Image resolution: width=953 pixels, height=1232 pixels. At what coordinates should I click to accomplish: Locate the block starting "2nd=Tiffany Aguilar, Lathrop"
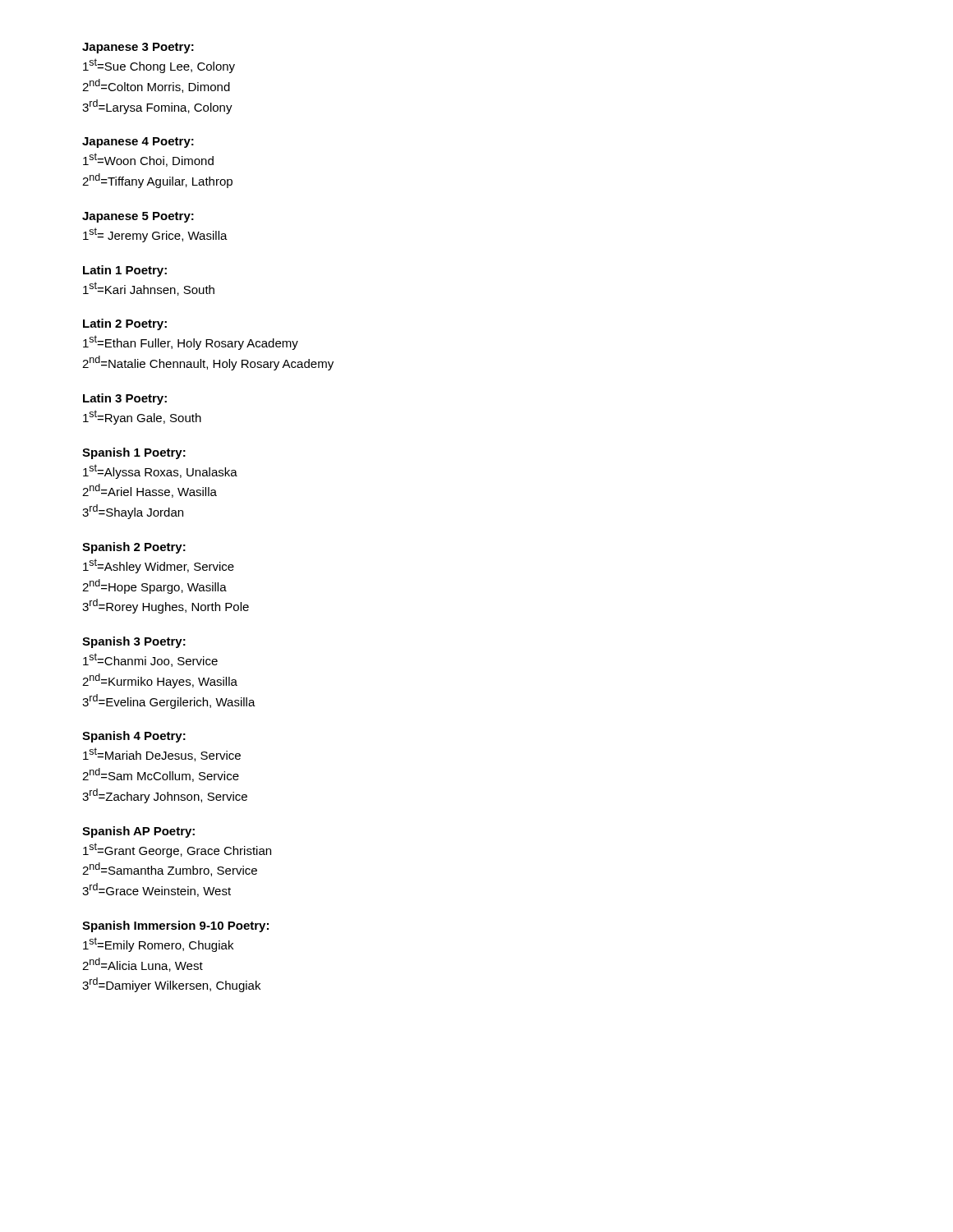coord(158,180)
